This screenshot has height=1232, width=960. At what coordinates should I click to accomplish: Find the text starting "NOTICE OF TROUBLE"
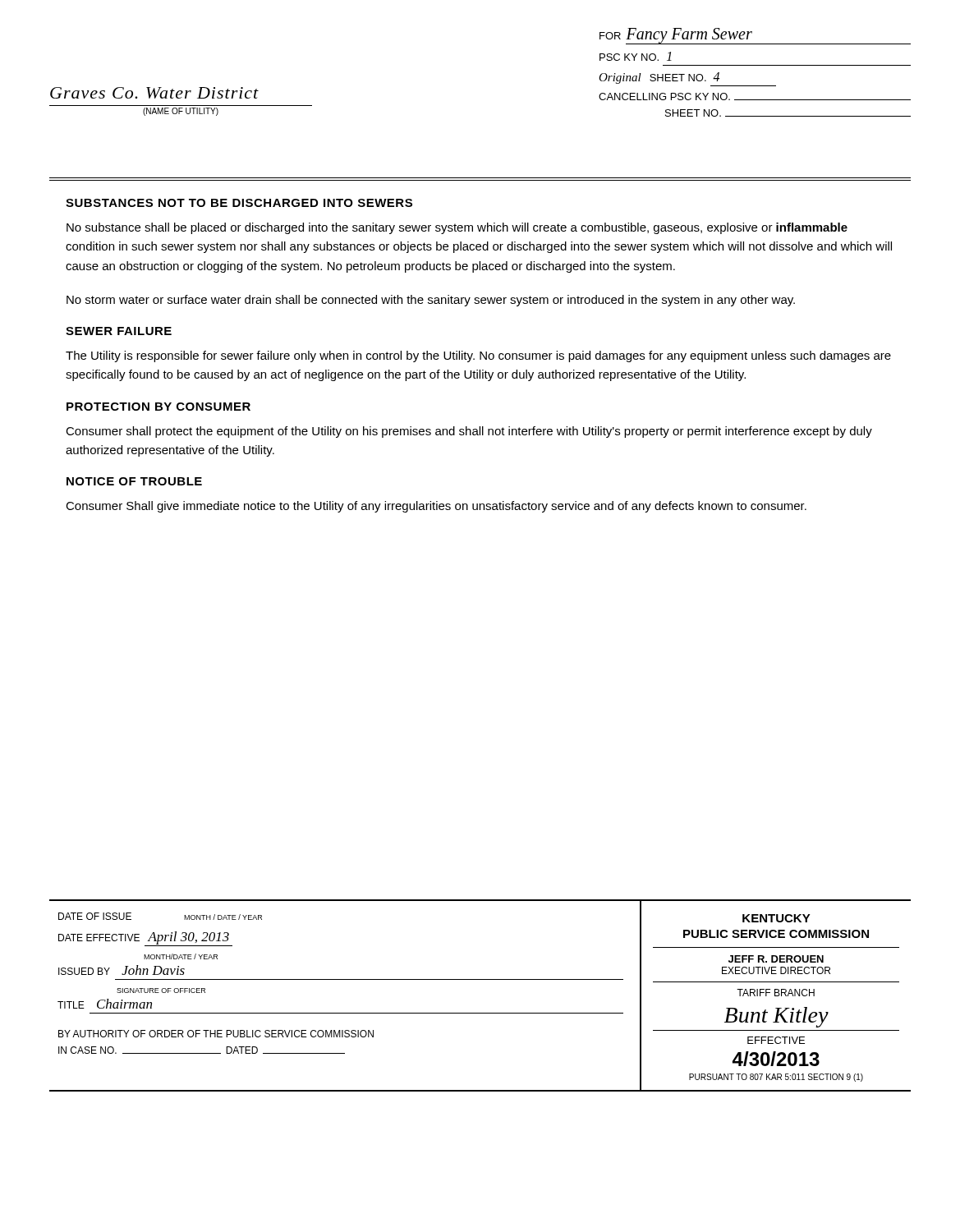click(134, 481)
